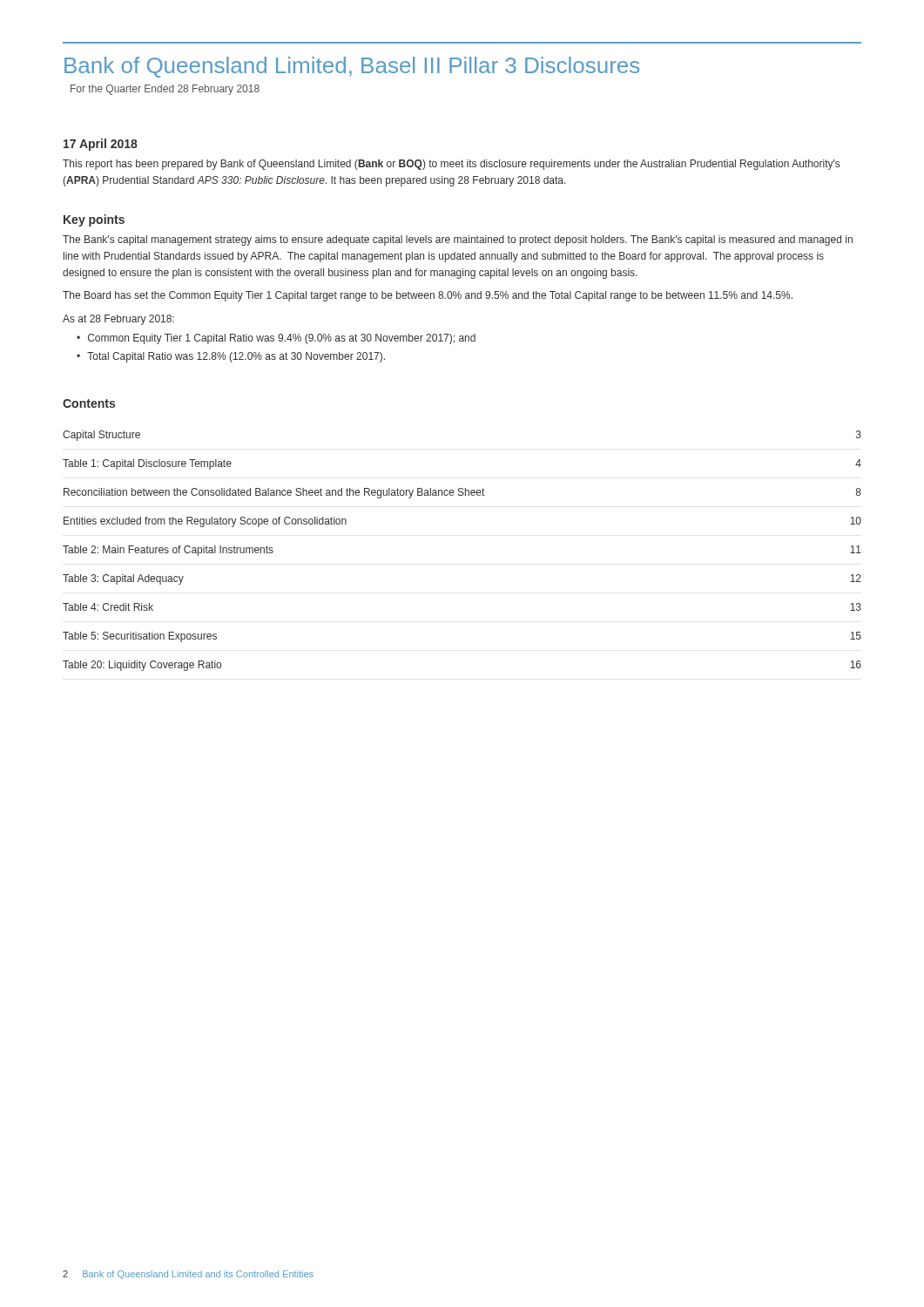Image resolution: width=924 pixels, height=1307 pixels.
Task: Point to the passage starting "Table 4: Credit Risk"
Action: 104,605
